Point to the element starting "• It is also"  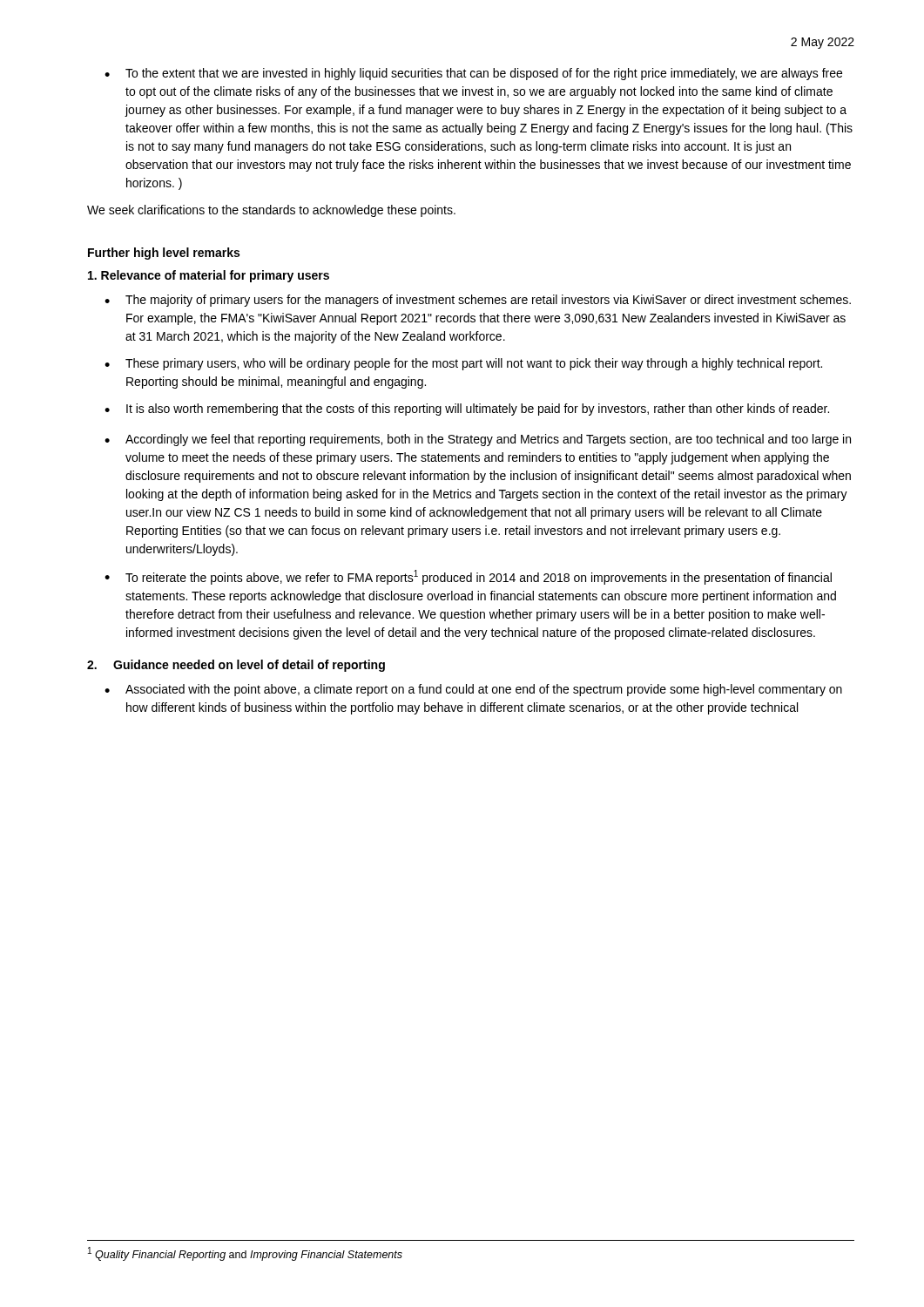click(479, 411)
